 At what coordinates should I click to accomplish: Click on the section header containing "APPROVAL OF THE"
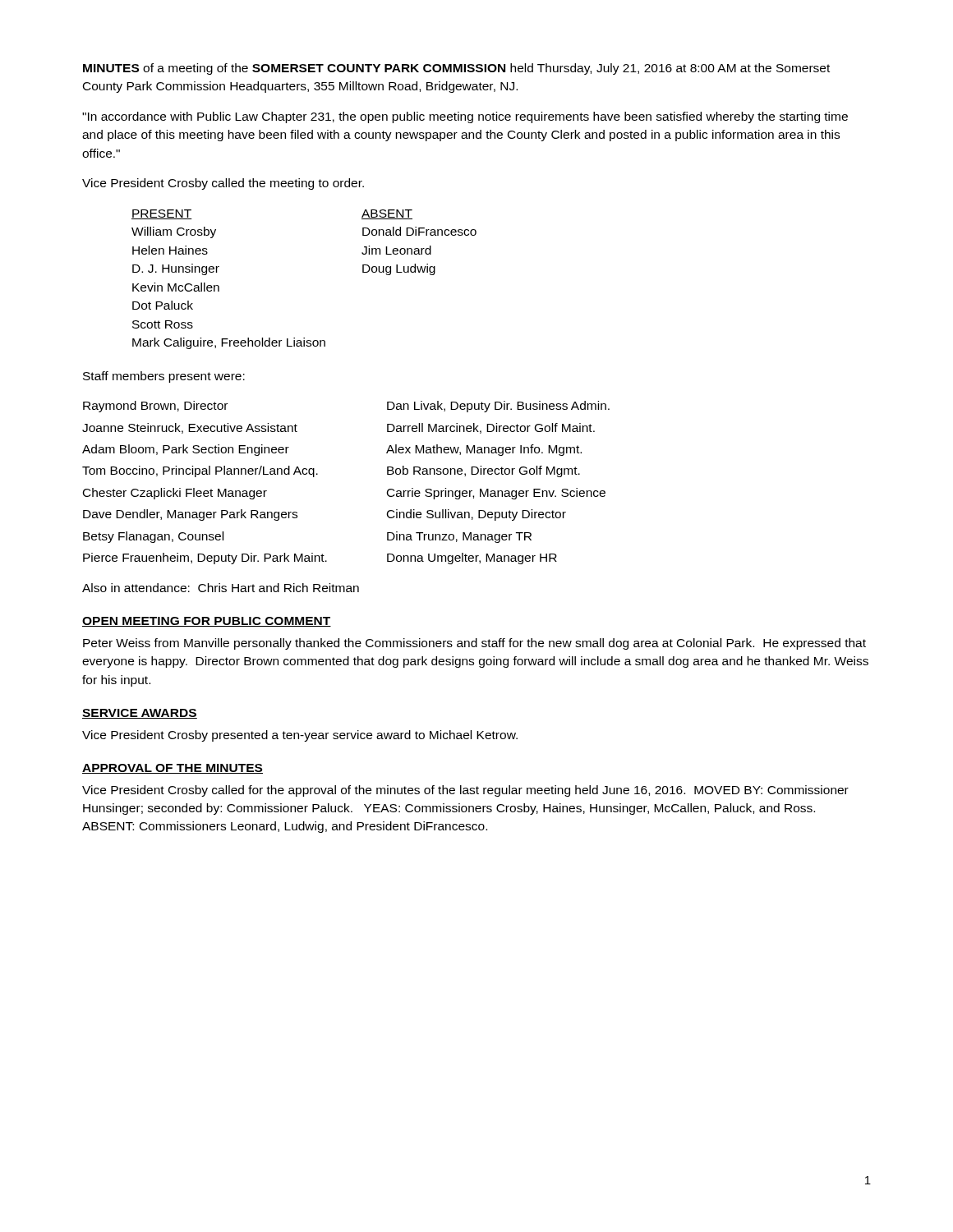point(172,768)
